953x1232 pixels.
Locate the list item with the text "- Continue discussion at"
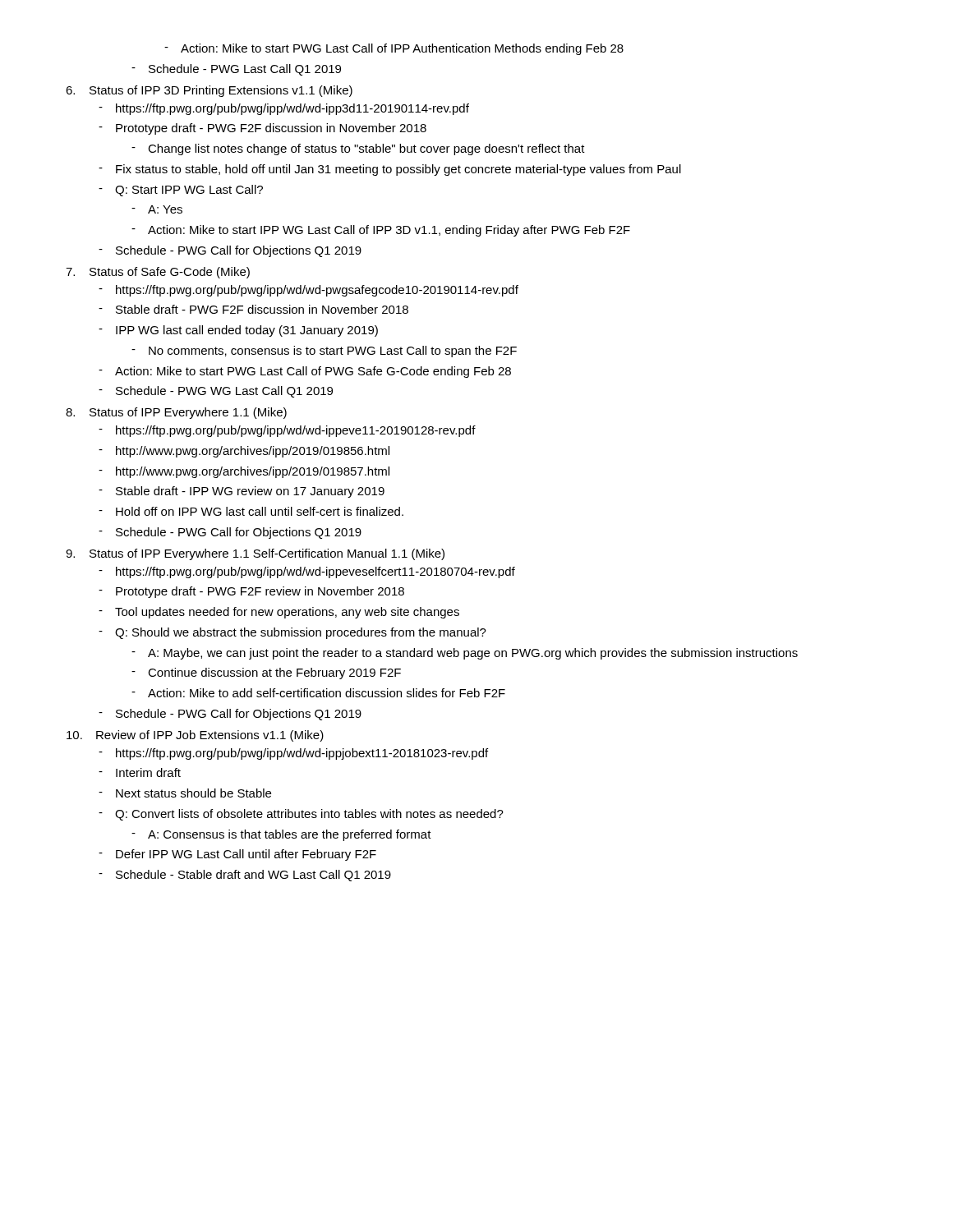coord(266,673)
